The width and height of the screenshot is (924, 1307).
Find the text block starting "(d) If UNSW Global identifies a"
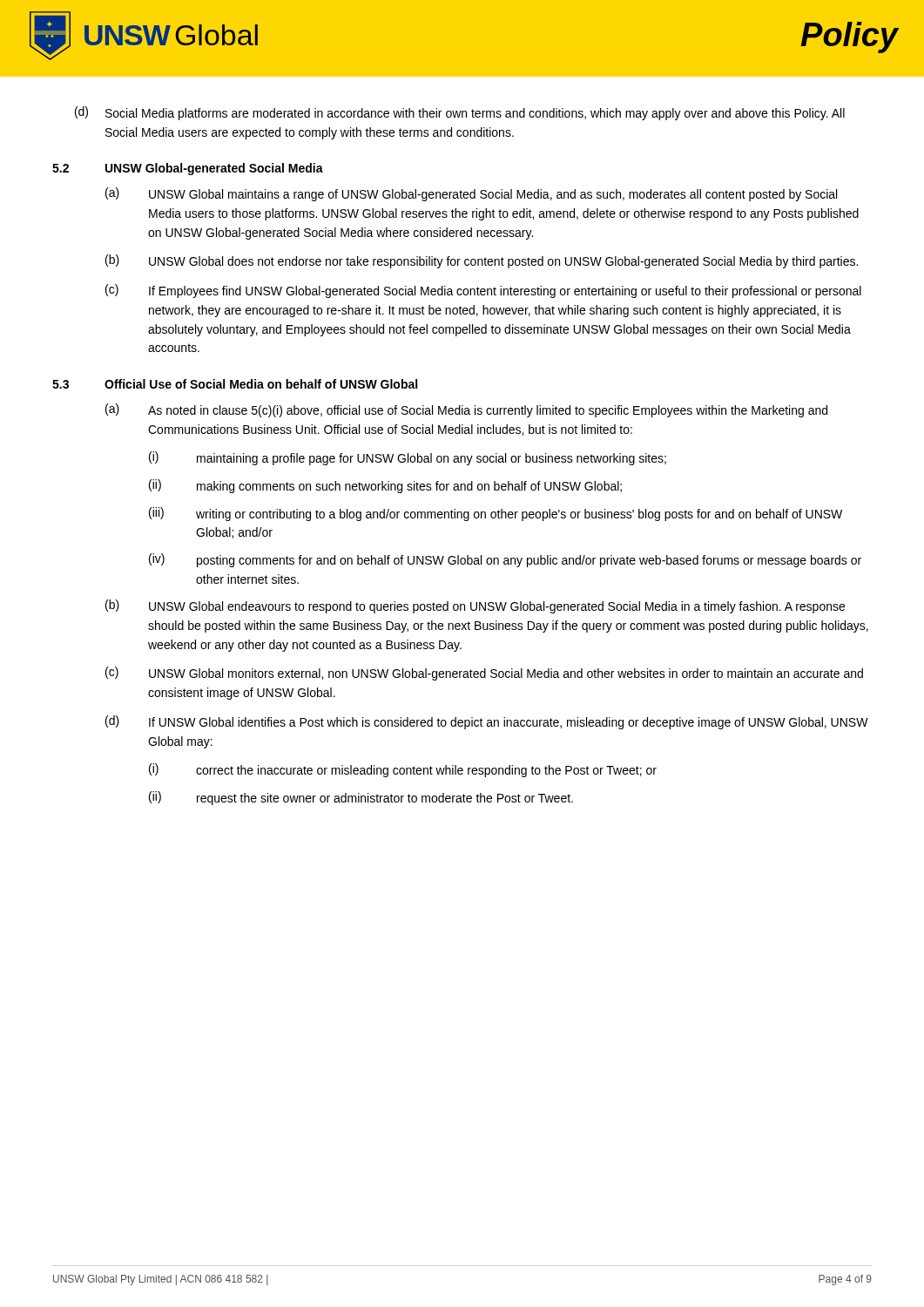click(x=488, y=732)
